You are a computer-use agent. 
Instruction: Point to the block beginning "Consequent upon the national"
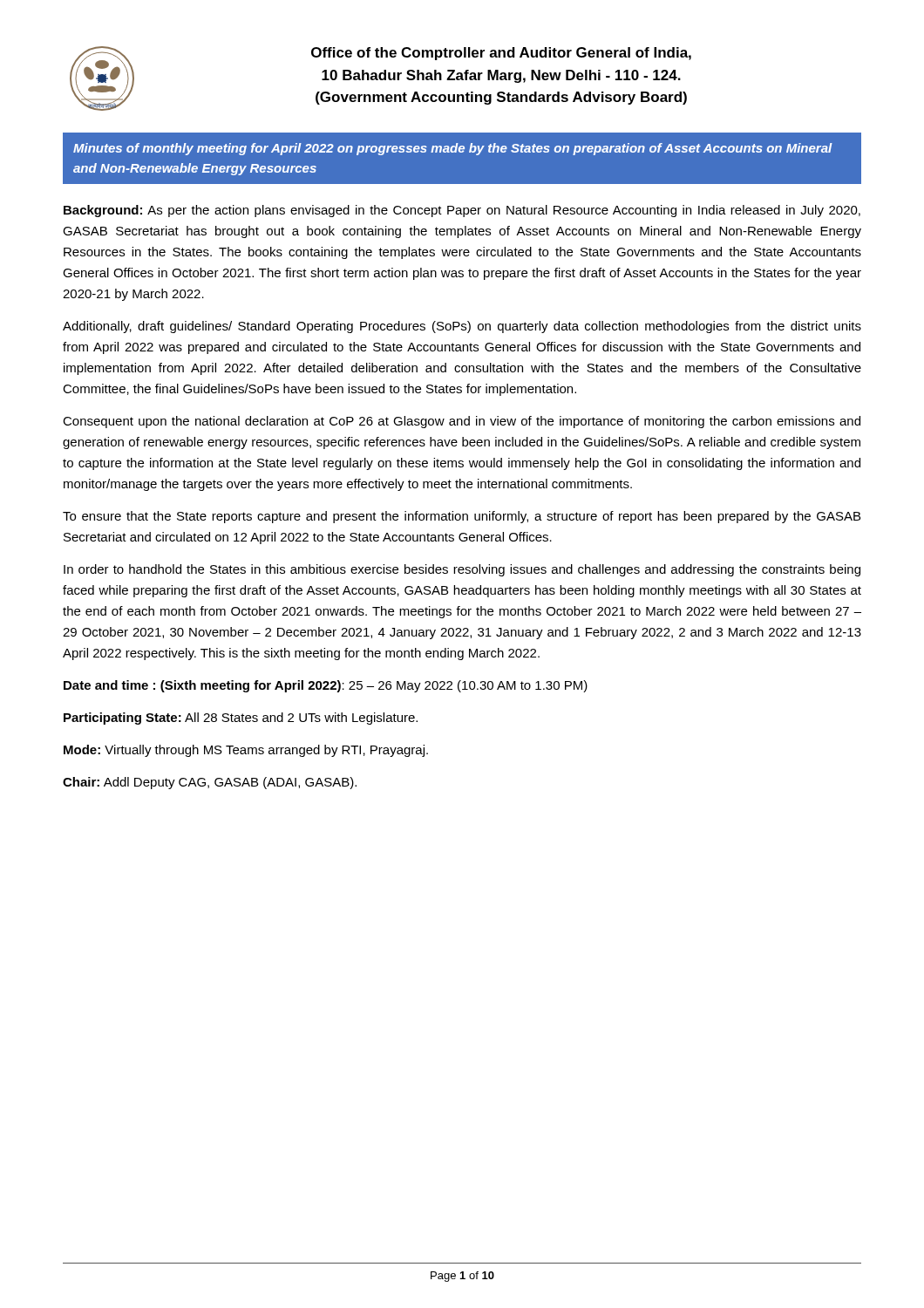pyautogui.click(x=462, y=453)
